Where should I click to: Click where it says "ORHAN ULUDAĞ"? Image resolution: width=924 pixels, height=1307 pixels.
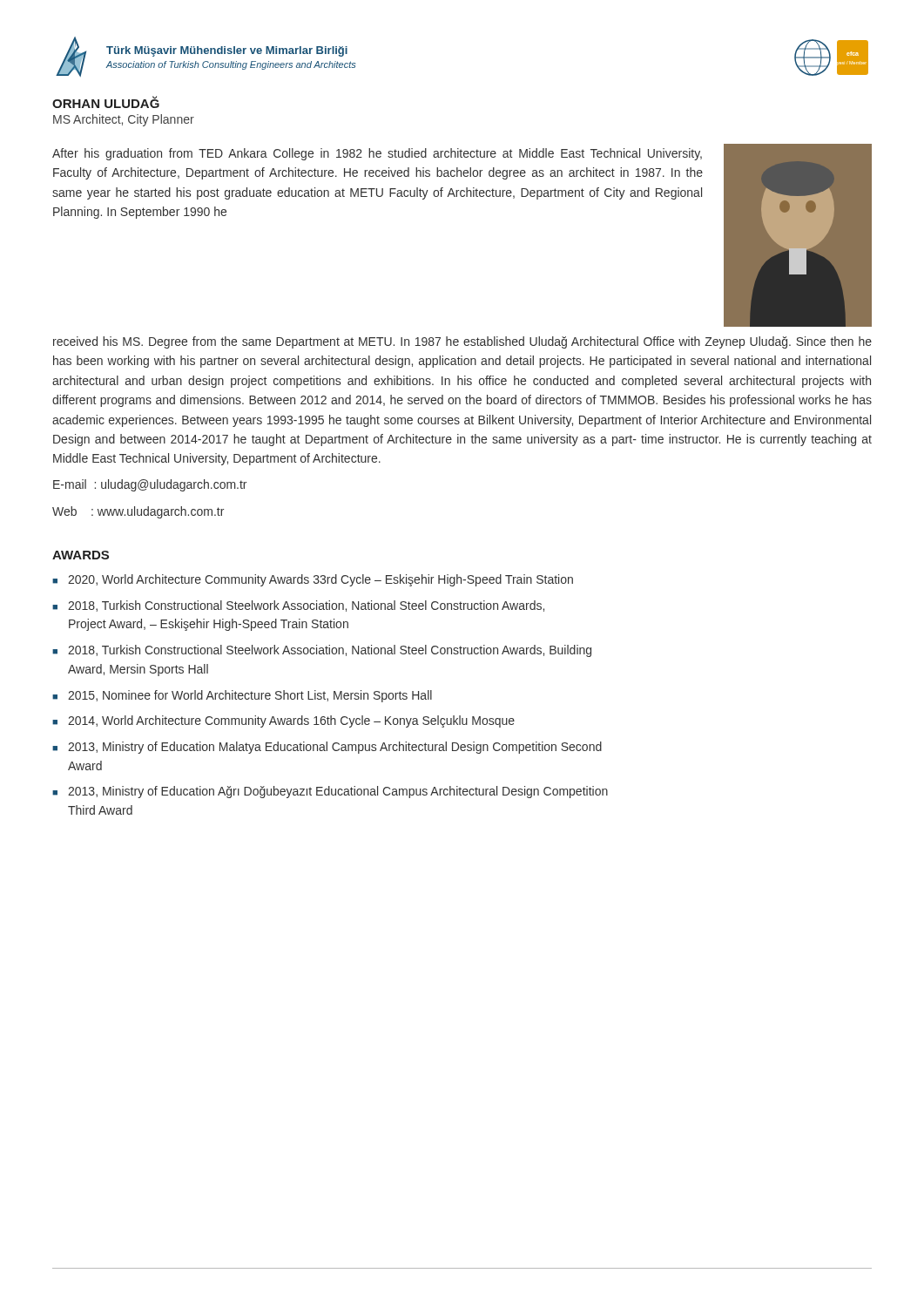tap(106, 103)
